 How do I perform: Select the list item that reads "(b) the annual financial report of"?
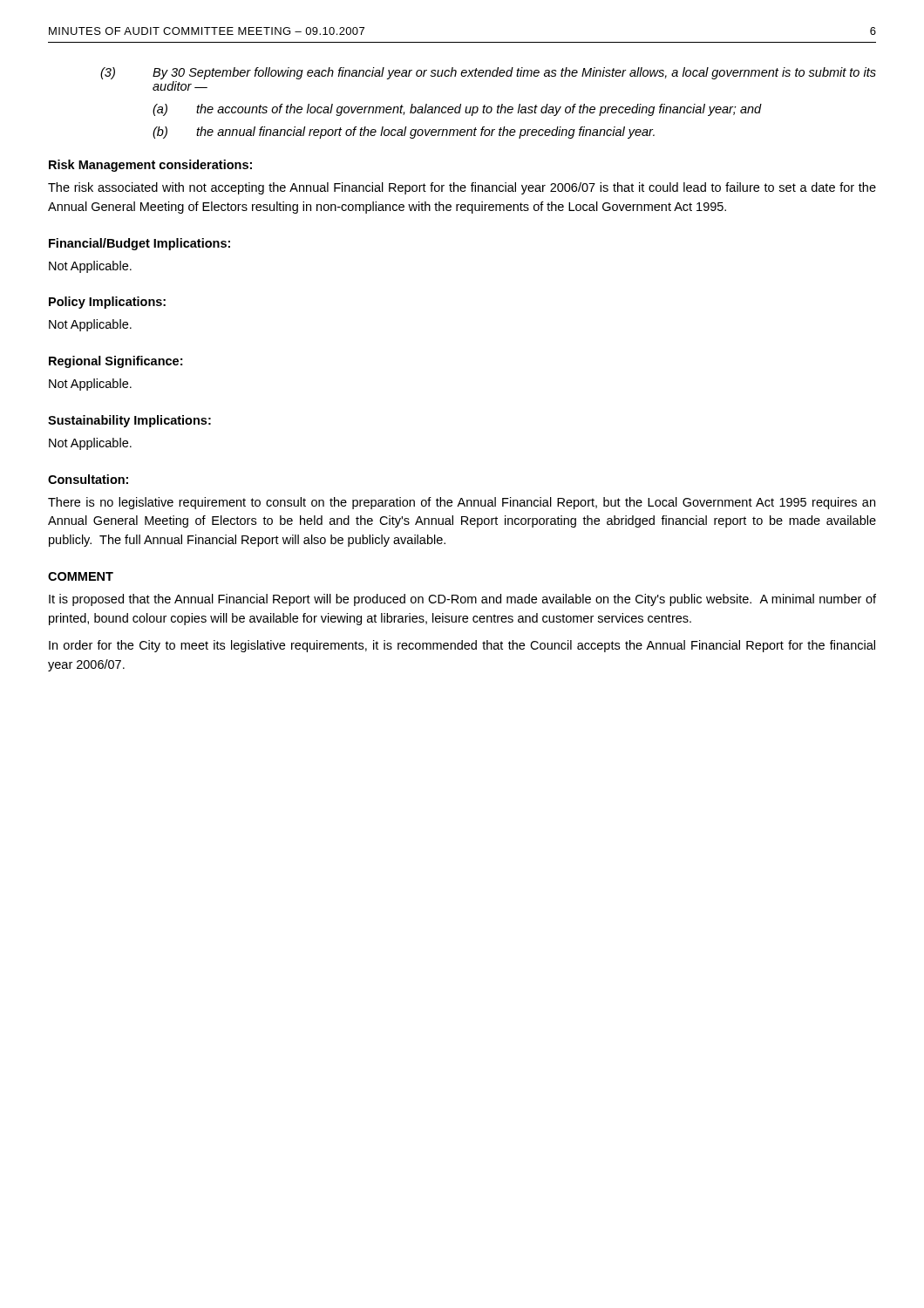(514, 132)
